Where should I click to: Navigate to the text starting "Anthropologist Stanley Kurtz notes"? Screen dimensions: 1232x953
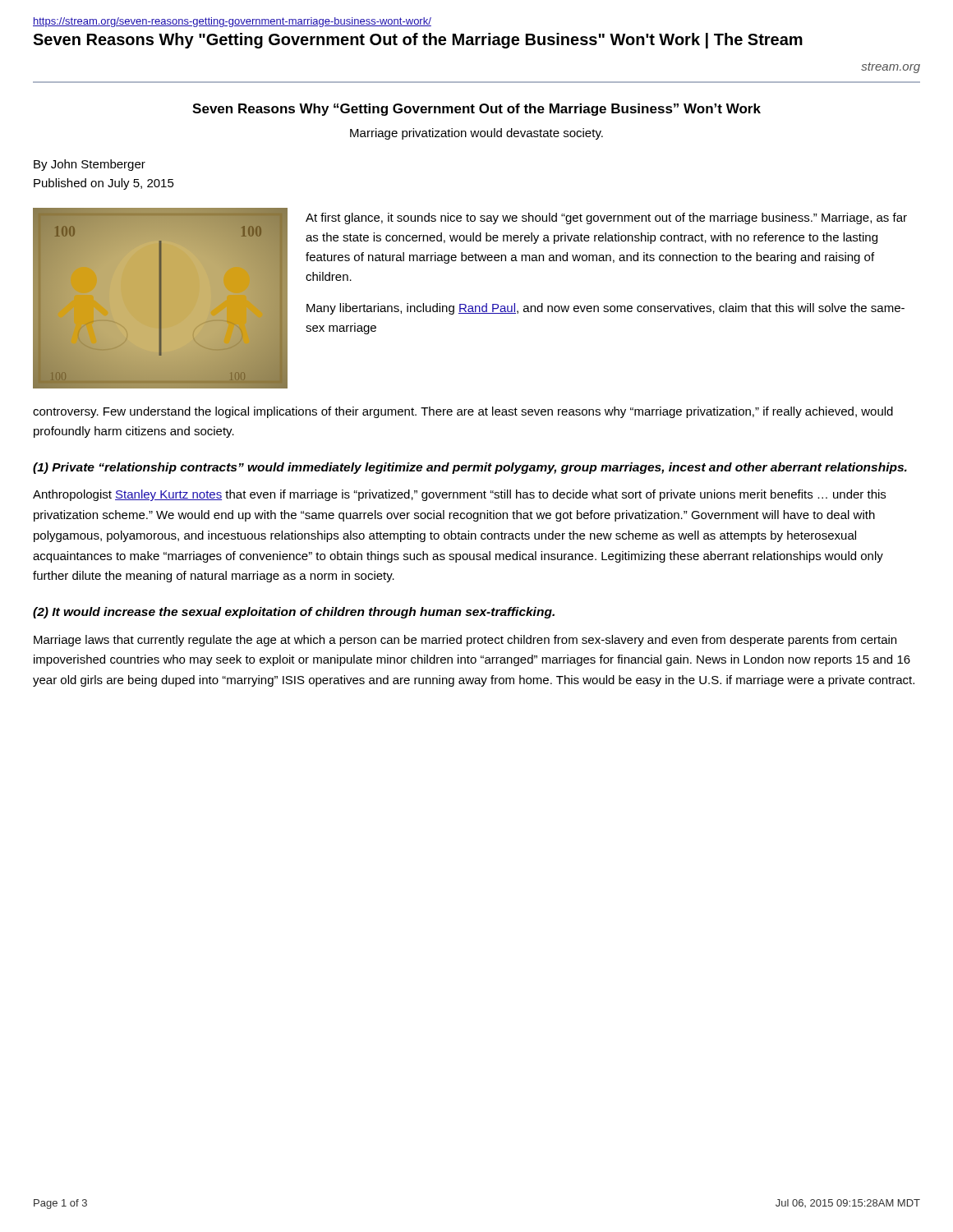point(460,535)
